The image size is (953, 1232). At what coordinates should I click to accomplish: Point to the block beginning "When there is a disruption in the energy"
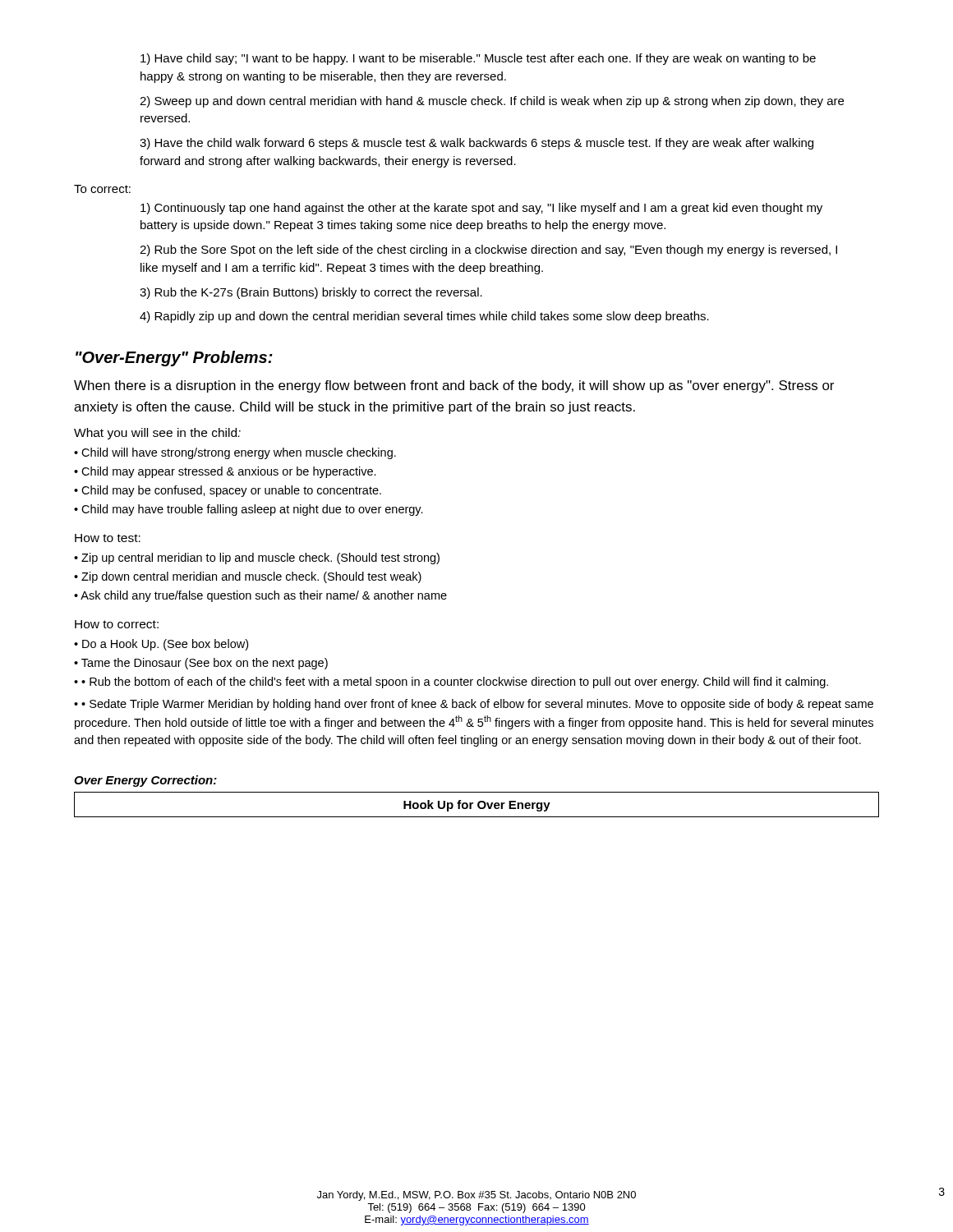[454, 396]
